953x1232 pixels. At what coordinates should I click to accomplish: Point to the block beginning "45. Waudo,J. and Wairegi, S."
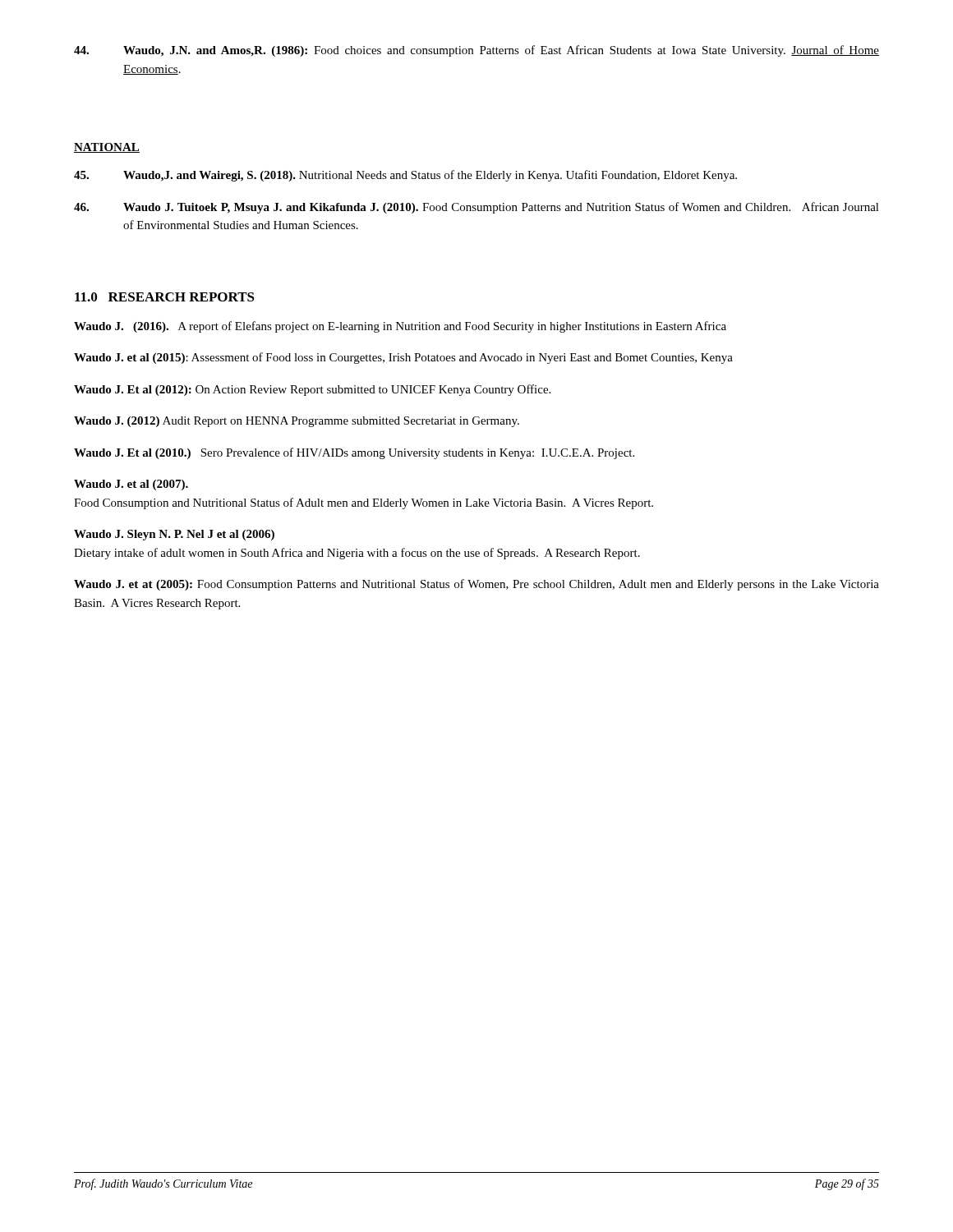click(476, 175)
